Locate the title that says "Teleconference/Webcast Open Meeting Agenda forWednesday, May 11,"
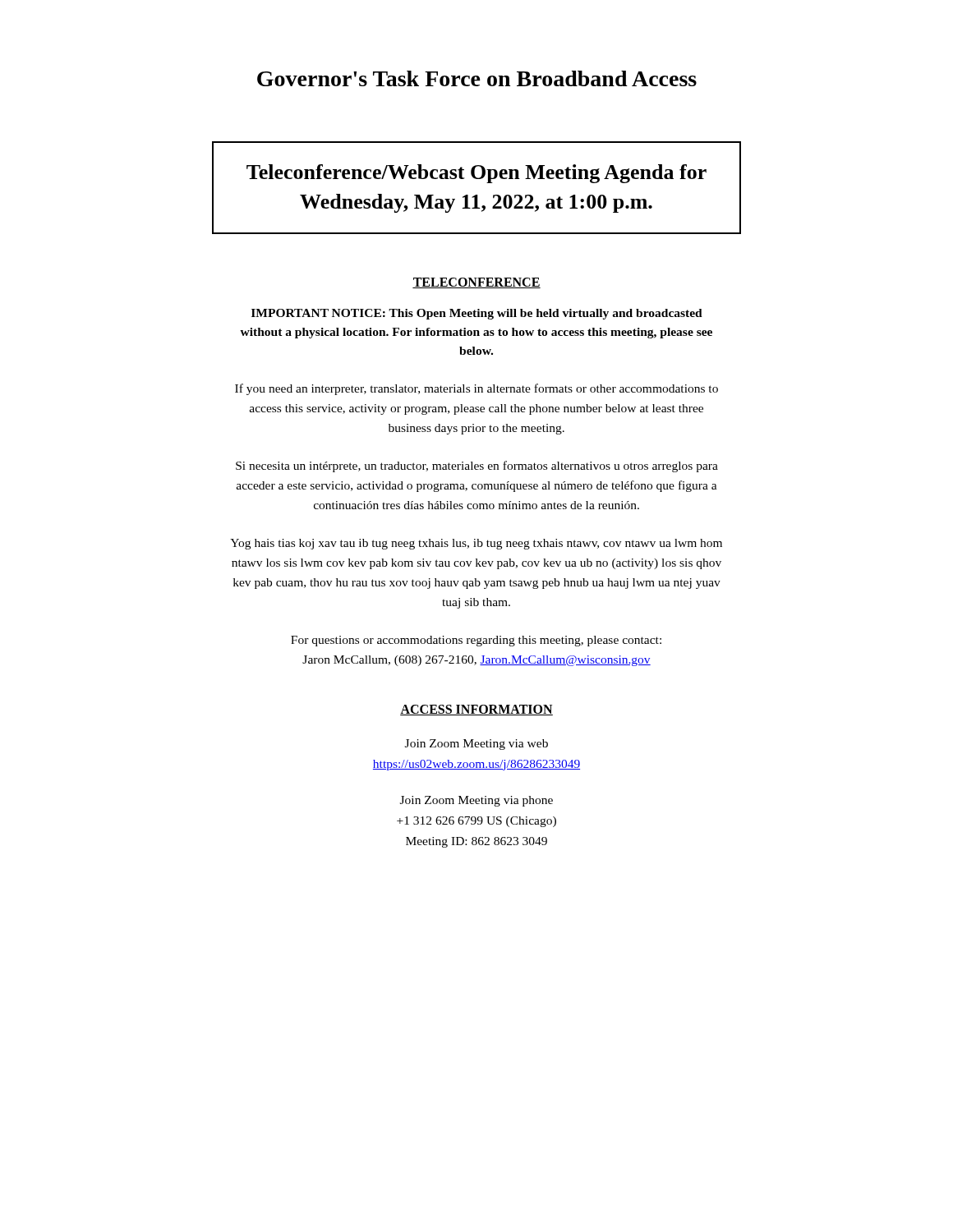The height and width of the screenshot is (1232, 953). coord(476,188)
